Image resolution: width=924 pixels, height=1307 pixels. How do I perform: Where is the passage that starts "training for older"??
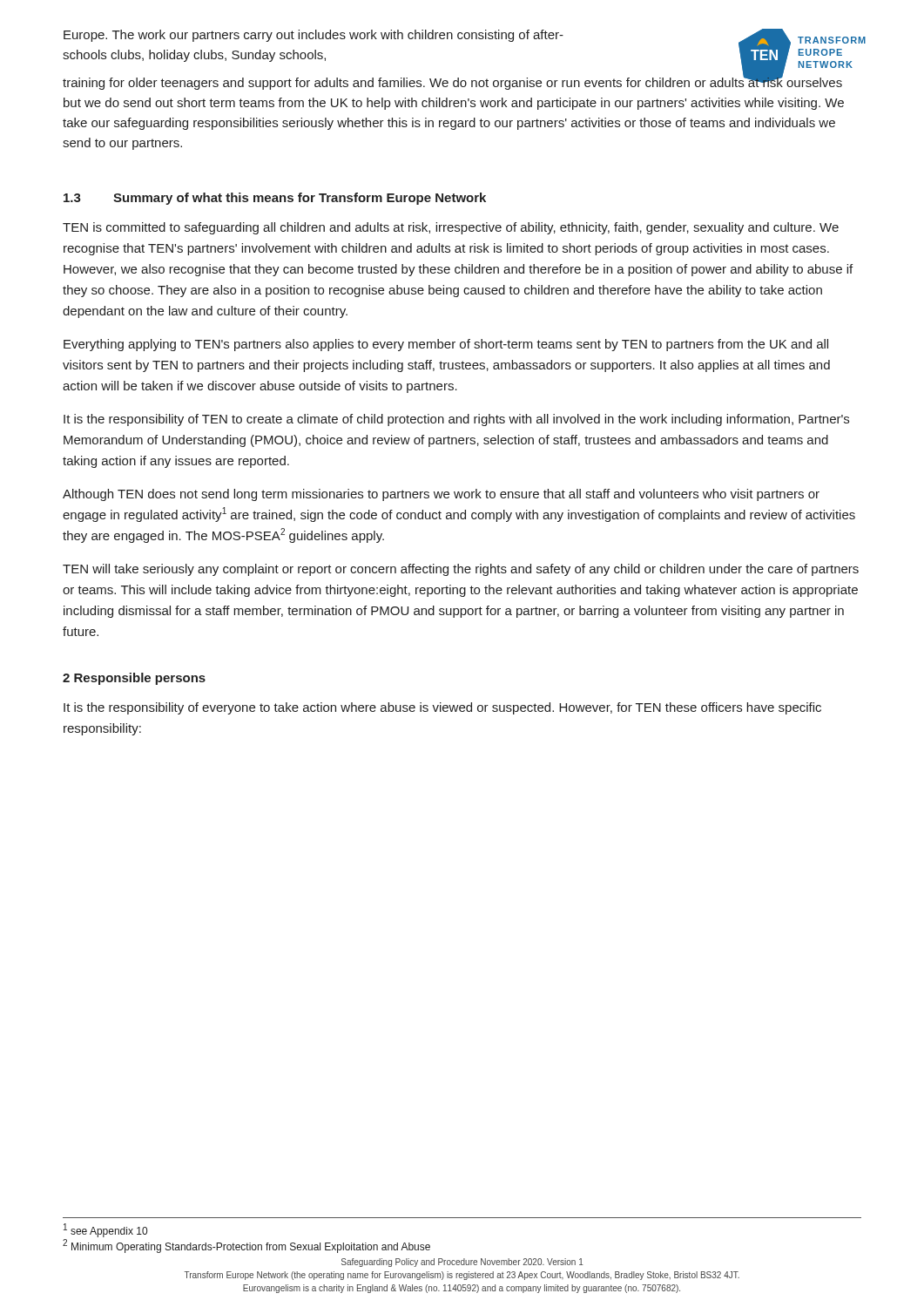pyautogui.click(x=454, y=112)
